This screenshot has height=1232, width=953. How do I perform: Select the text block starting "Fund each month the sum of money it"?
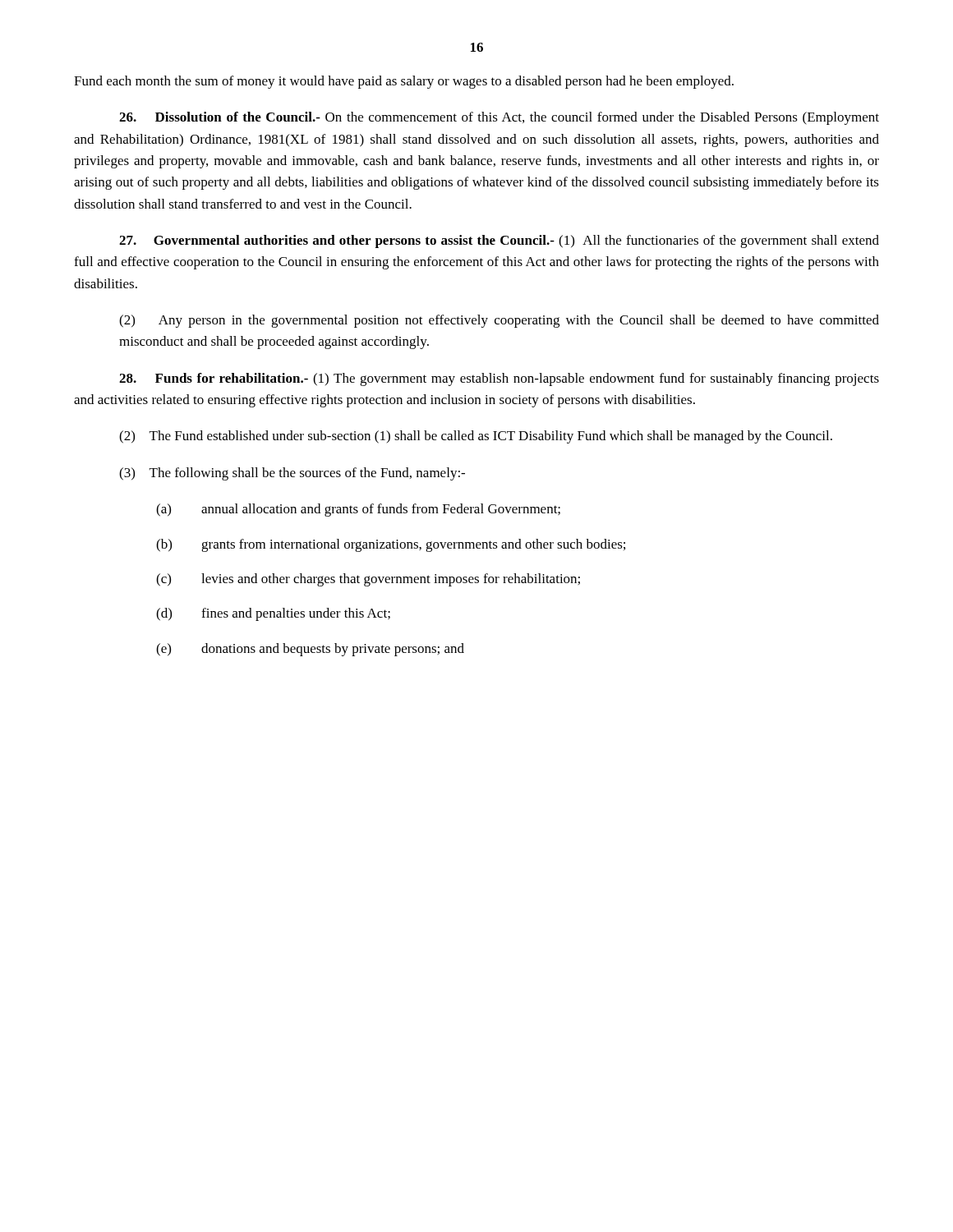pos(404,81)
